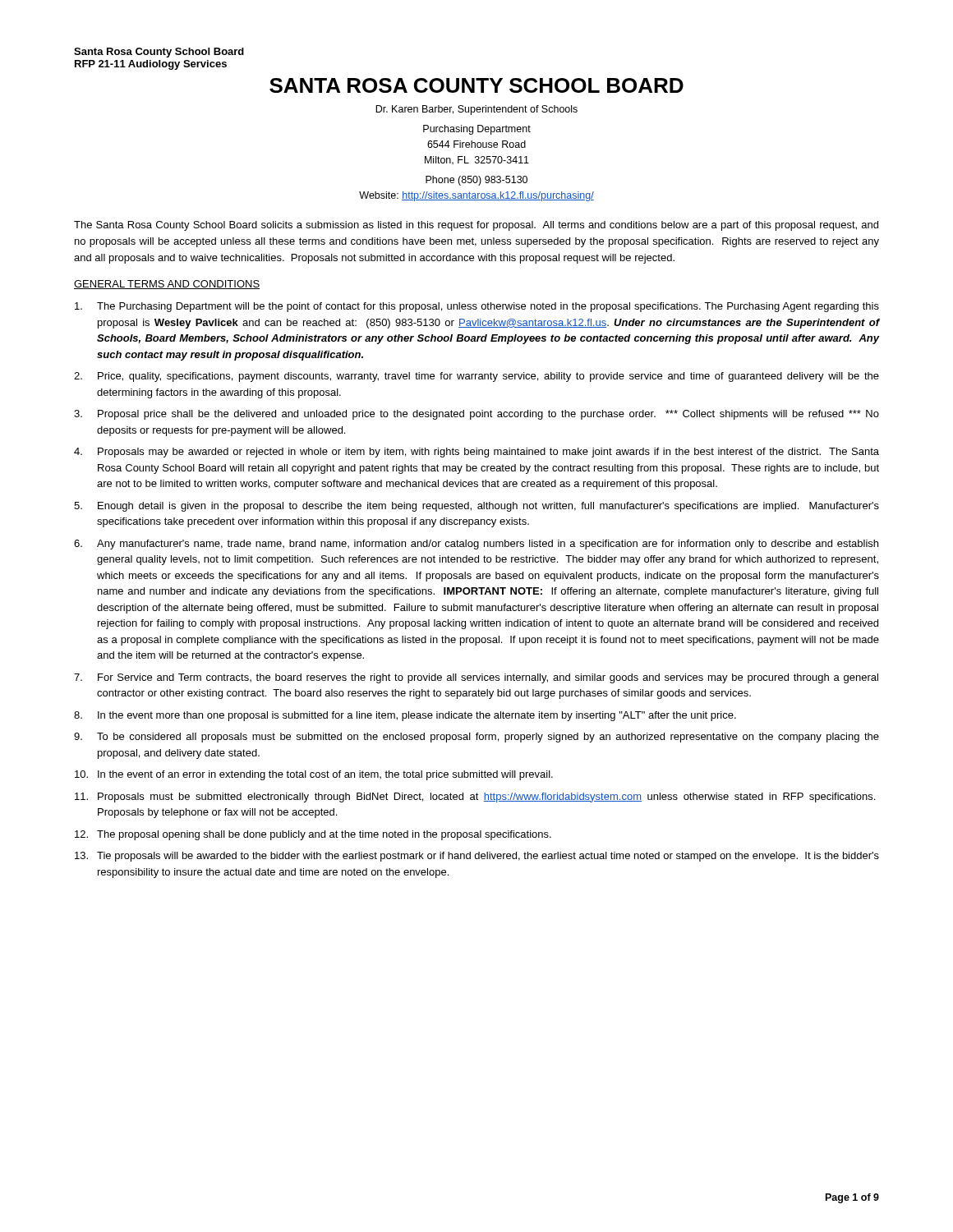The image size is (953, 1232).
Task: Locate the list item with the text "4. Proposals may be awarded or rejected"
Action: 476,468
